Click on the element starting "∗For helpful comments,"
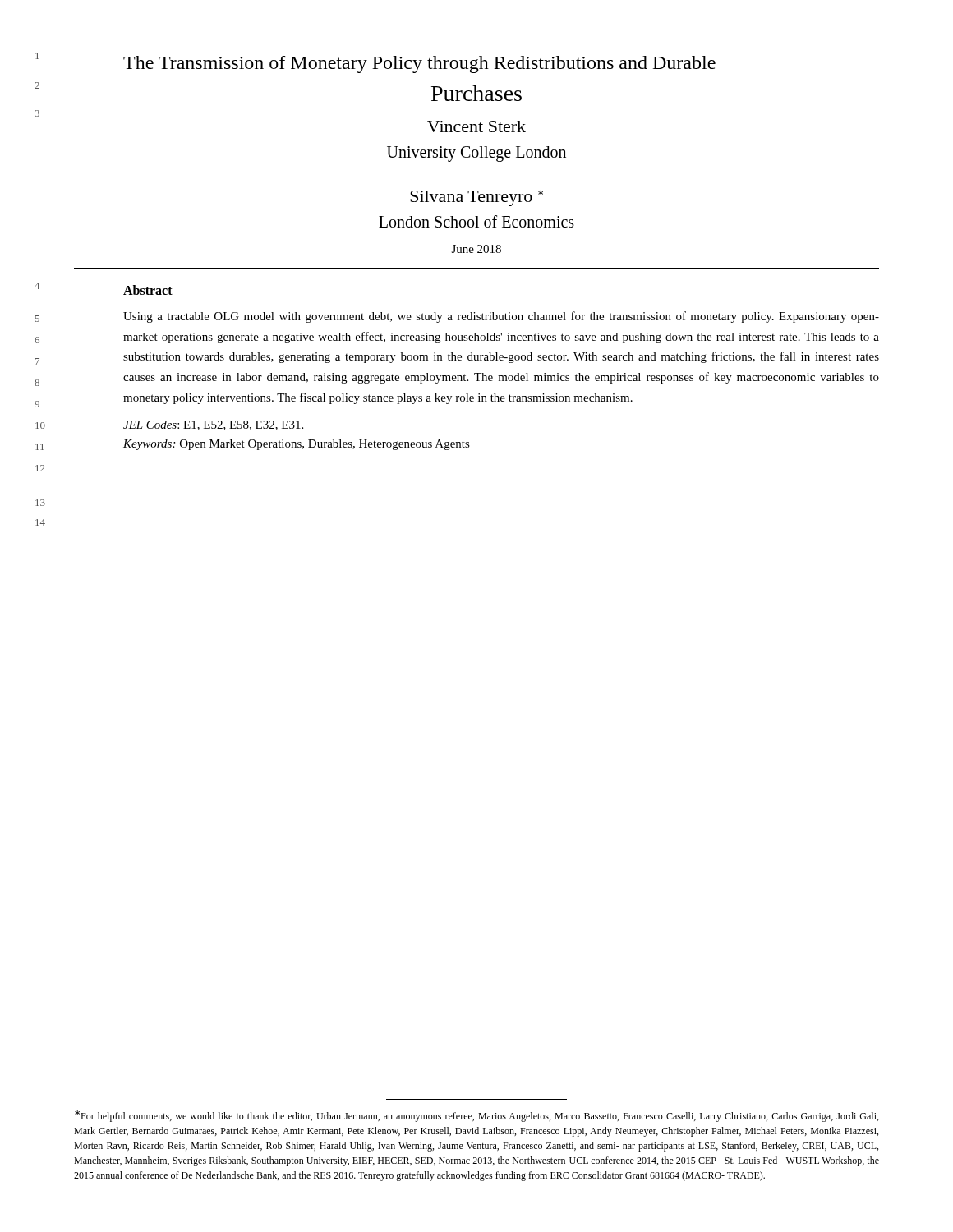 tap(476, 1145)
